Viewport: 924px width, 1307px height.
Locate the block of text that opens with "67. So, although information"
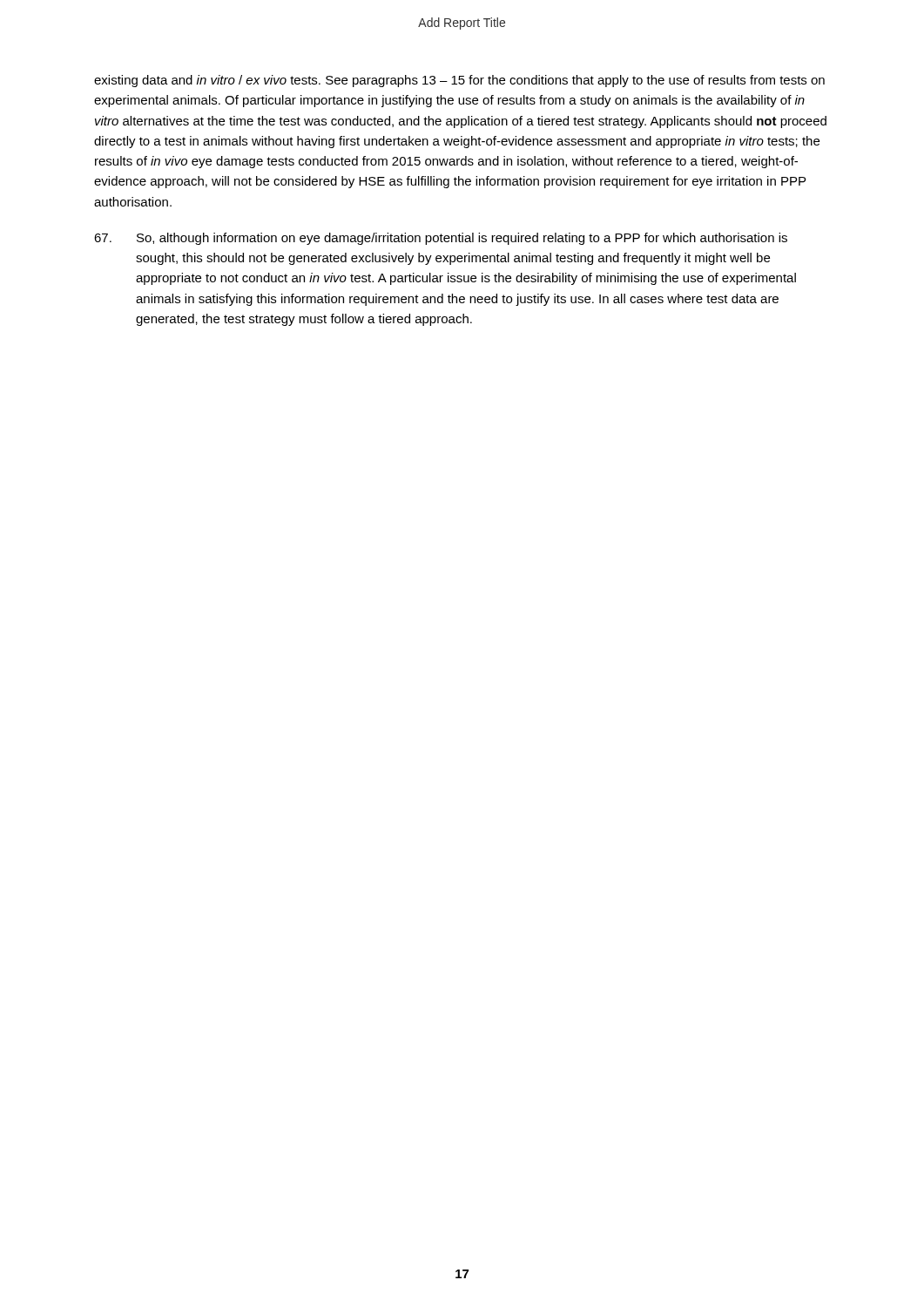(x=462, y=278)
